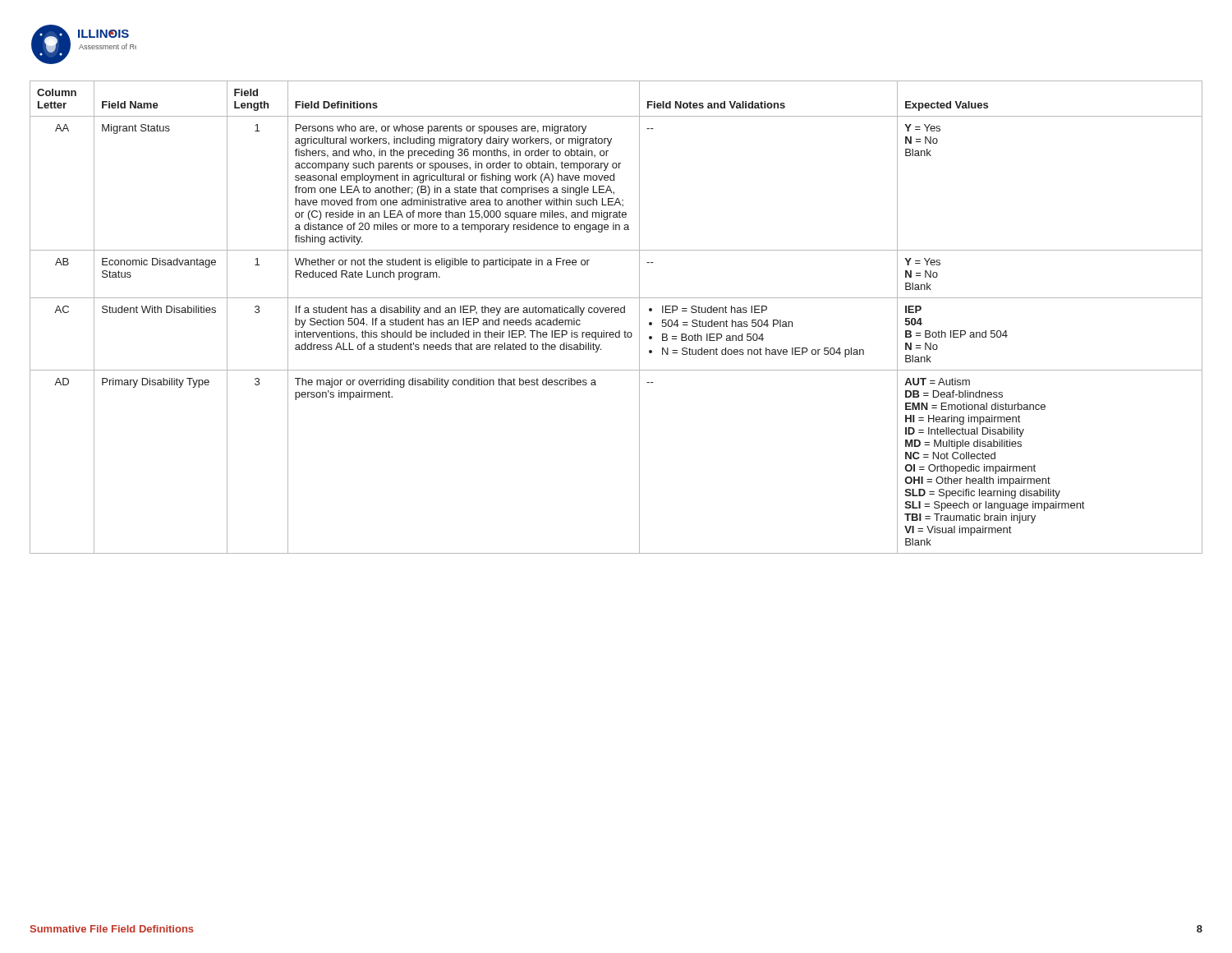This screenshot has width=1232, height=953.
Task: Select the logo
Action: pos(616,44)
